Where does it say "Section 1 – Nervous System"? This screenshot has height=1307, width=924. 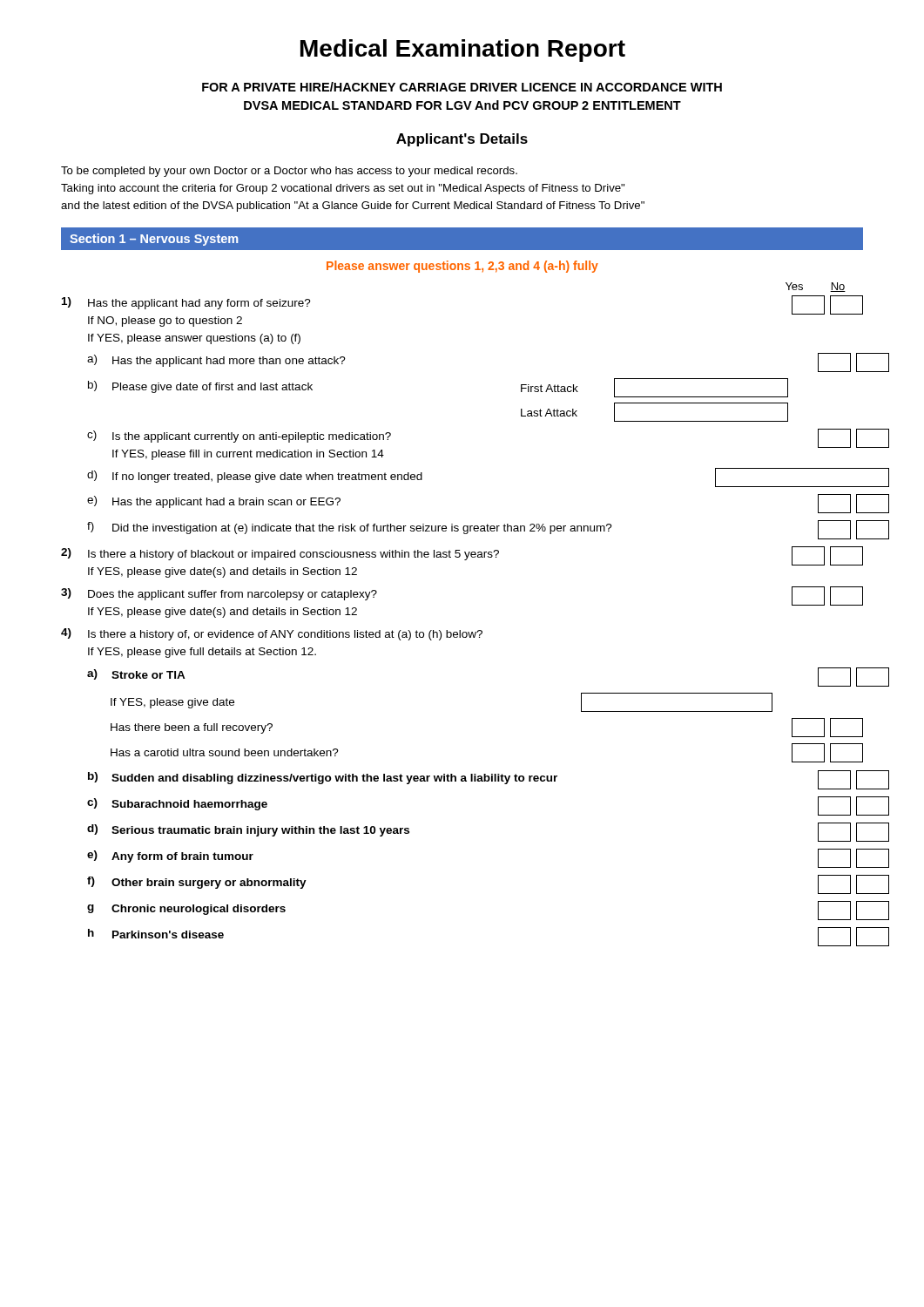point(154,239)
